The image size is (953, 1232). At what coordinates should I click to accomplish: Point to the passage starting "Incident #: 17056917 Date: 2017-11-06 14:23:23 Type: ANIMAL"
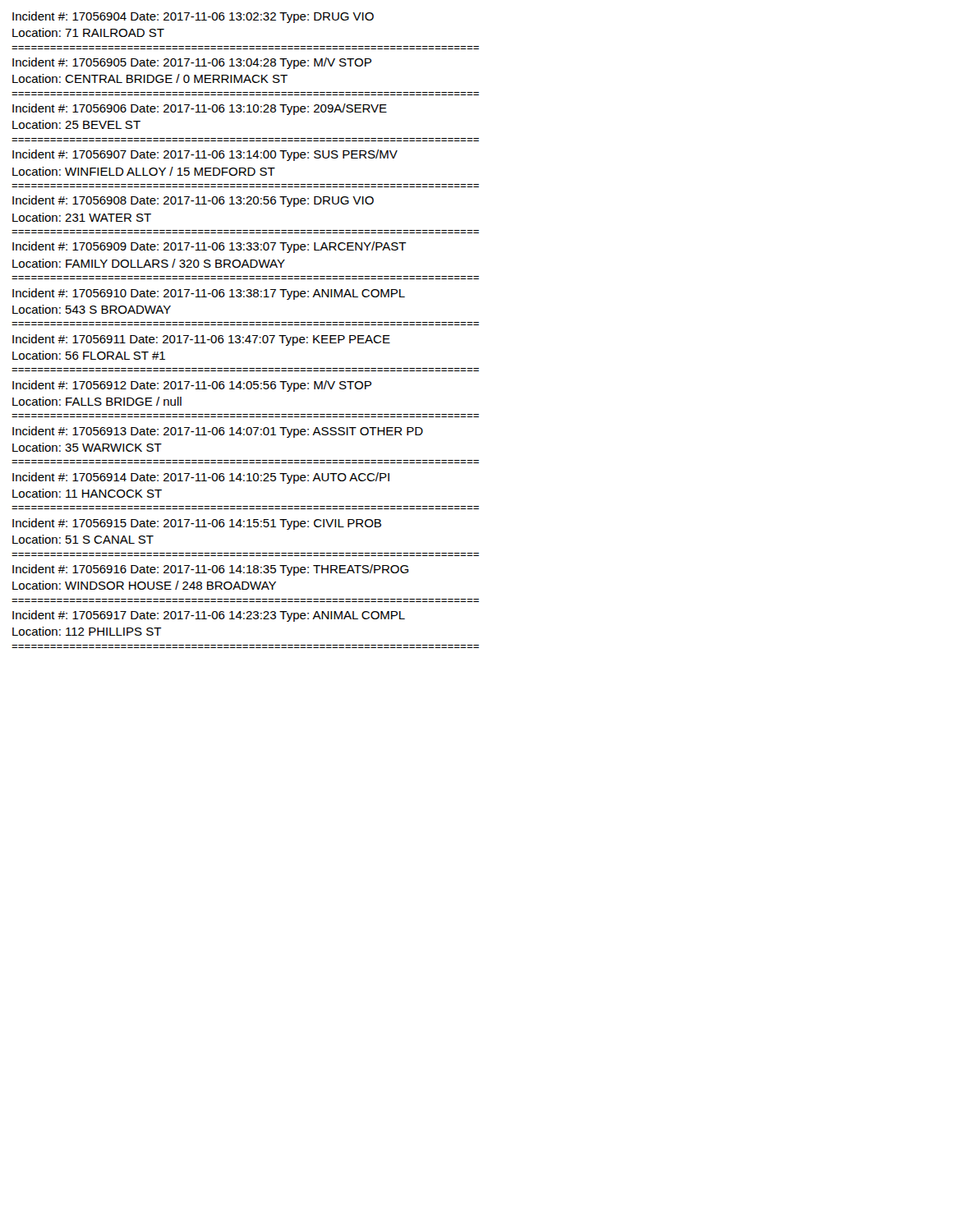tap(209, 616)
